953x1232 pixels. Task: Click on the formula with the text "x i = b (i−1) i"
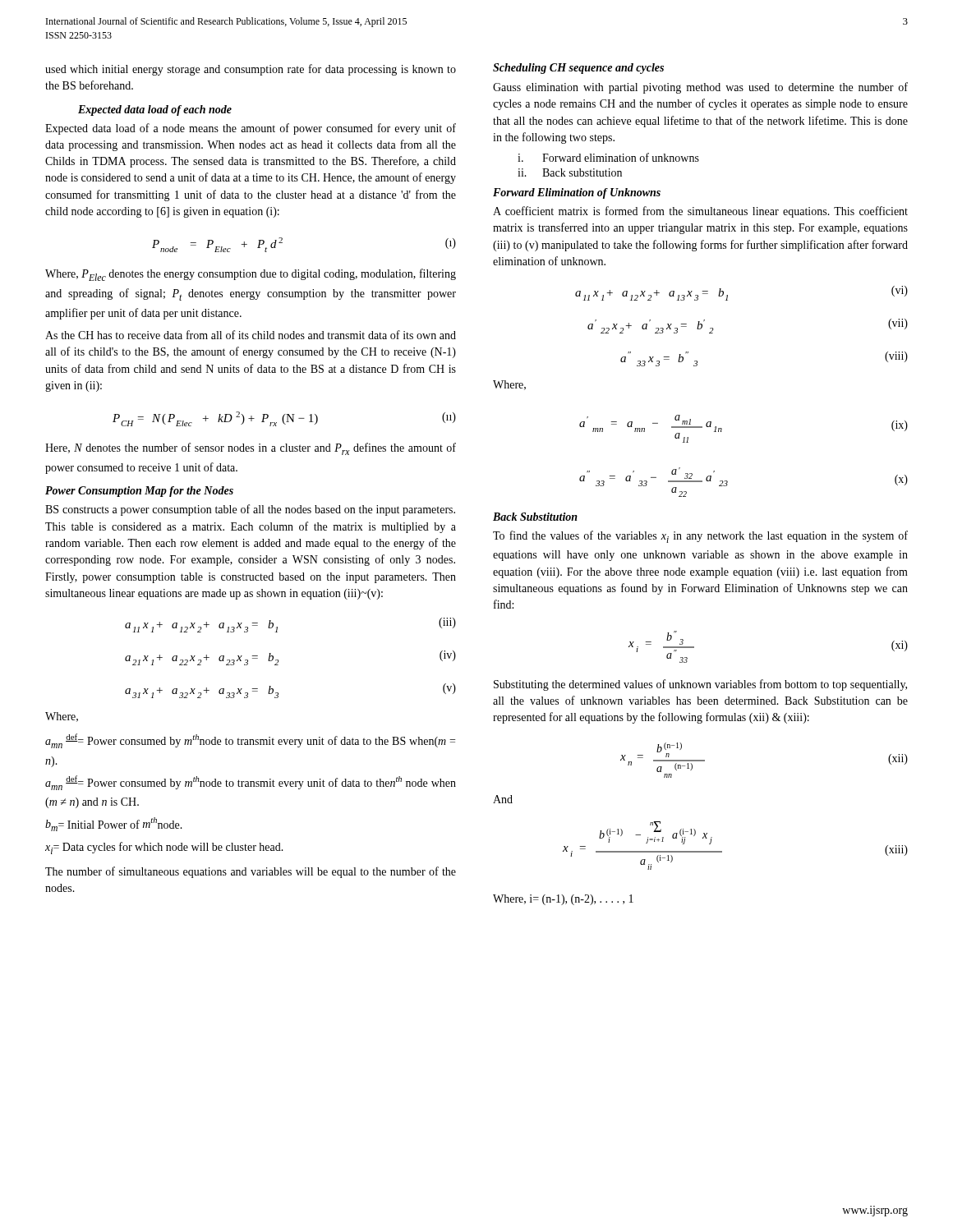coord(734,850)
